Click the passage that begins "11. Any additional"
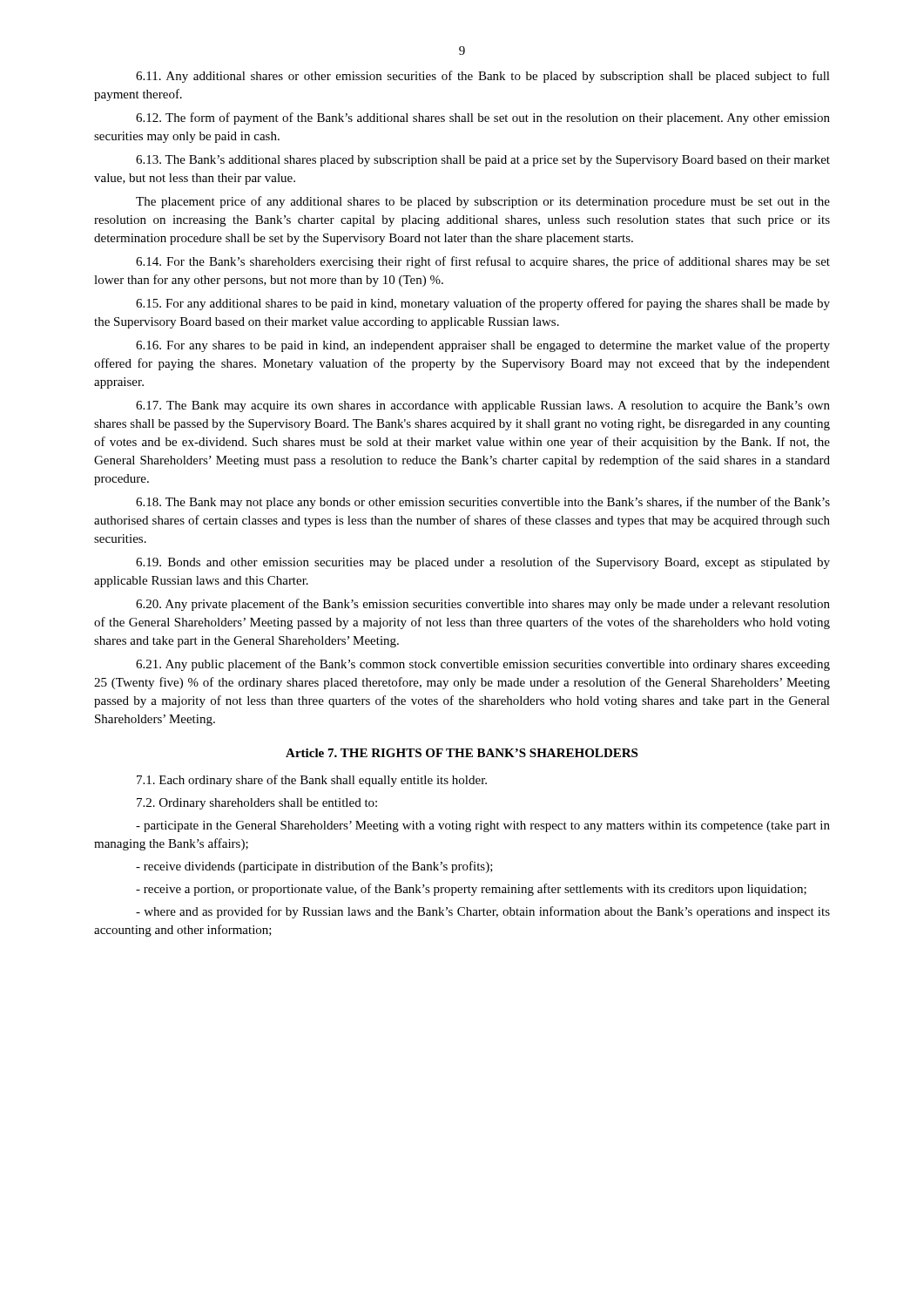The height and width of the screenshot is (1307, 924). point(462,85)
